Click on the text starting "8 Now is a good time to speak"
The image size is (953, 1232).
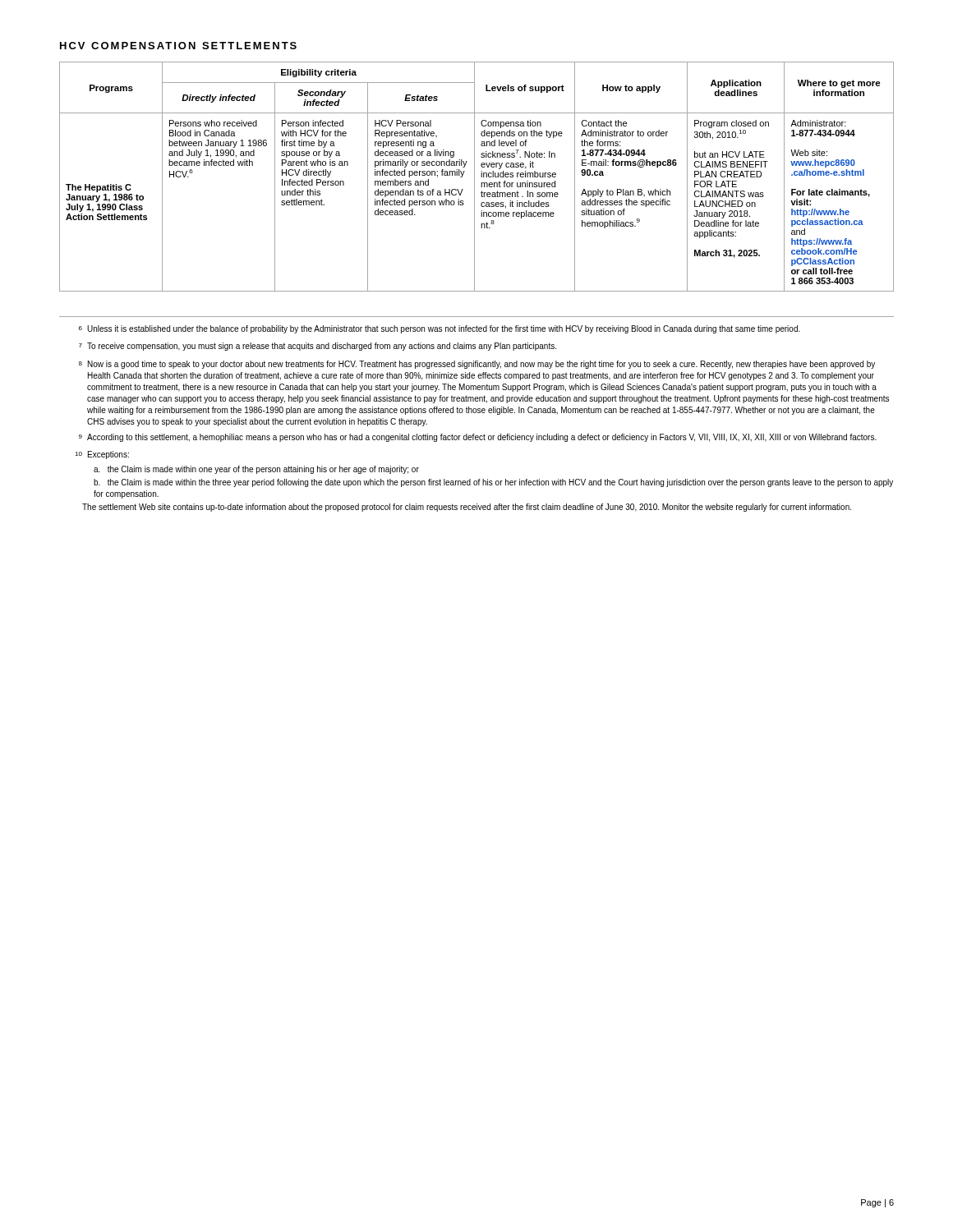[x=476, y=393]
